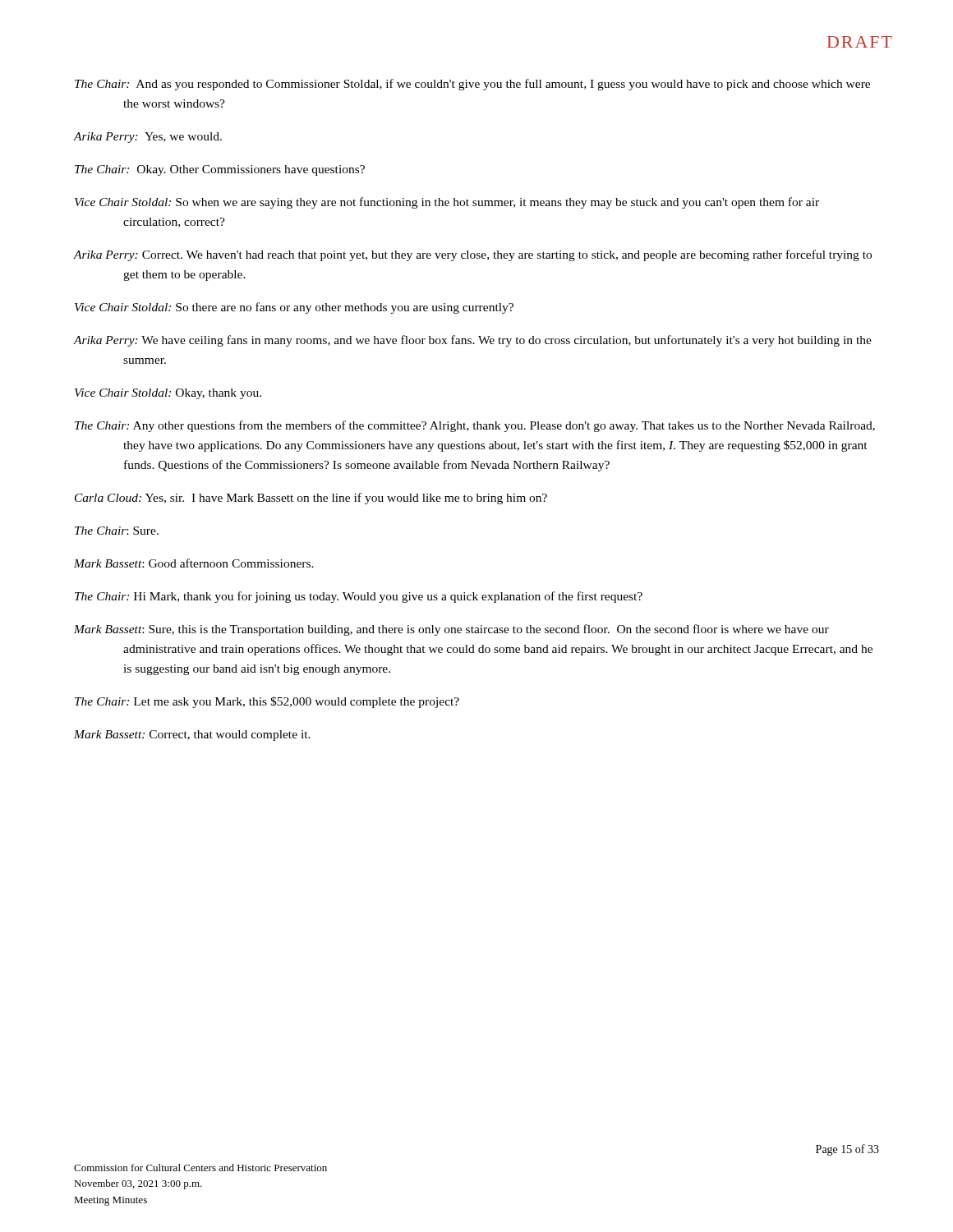The image size is (953, 1232).
Task: Find "The Chair: Sure." on this page
Action: click(x=117, y=530)
